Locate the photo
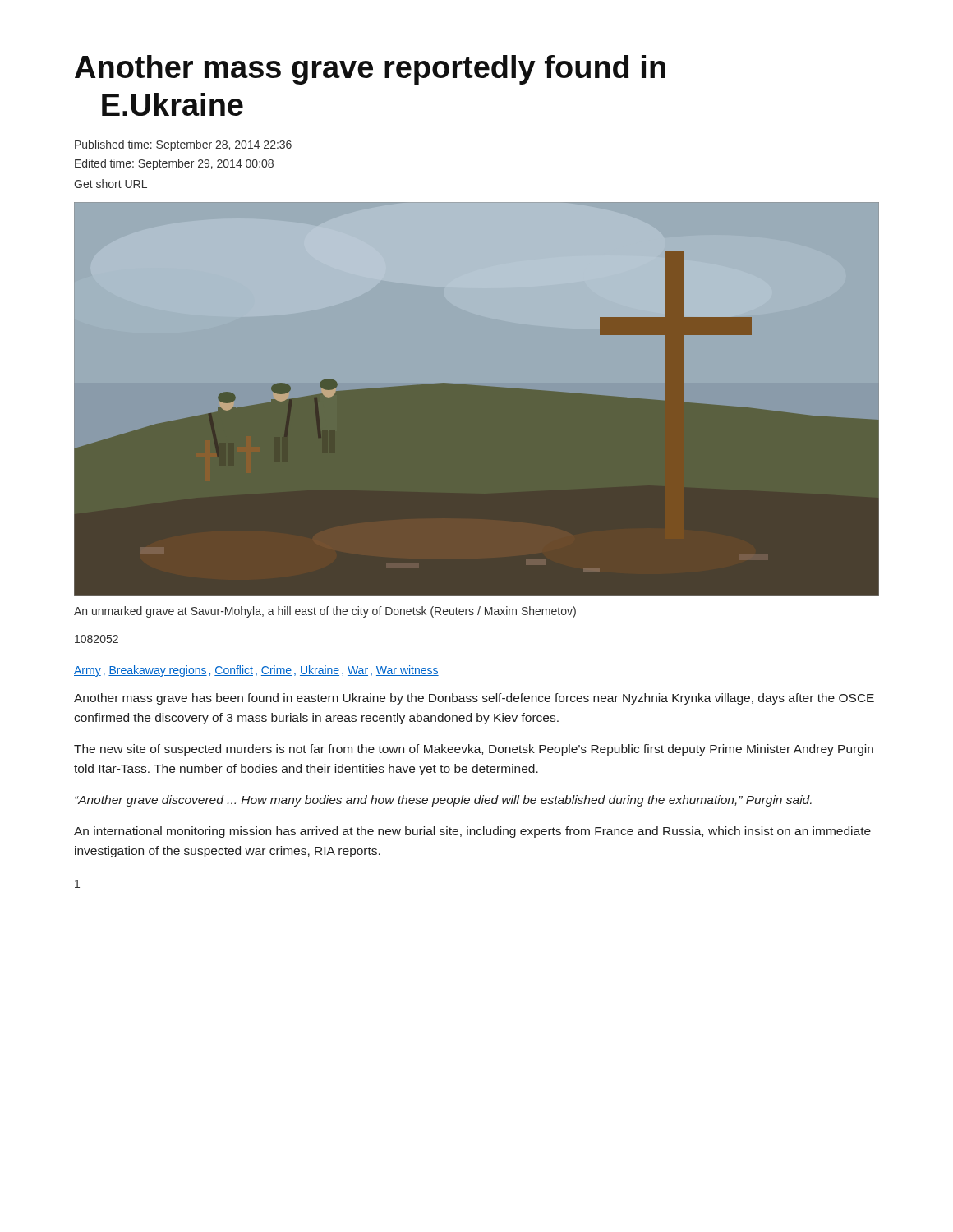 tap(476, 399)
